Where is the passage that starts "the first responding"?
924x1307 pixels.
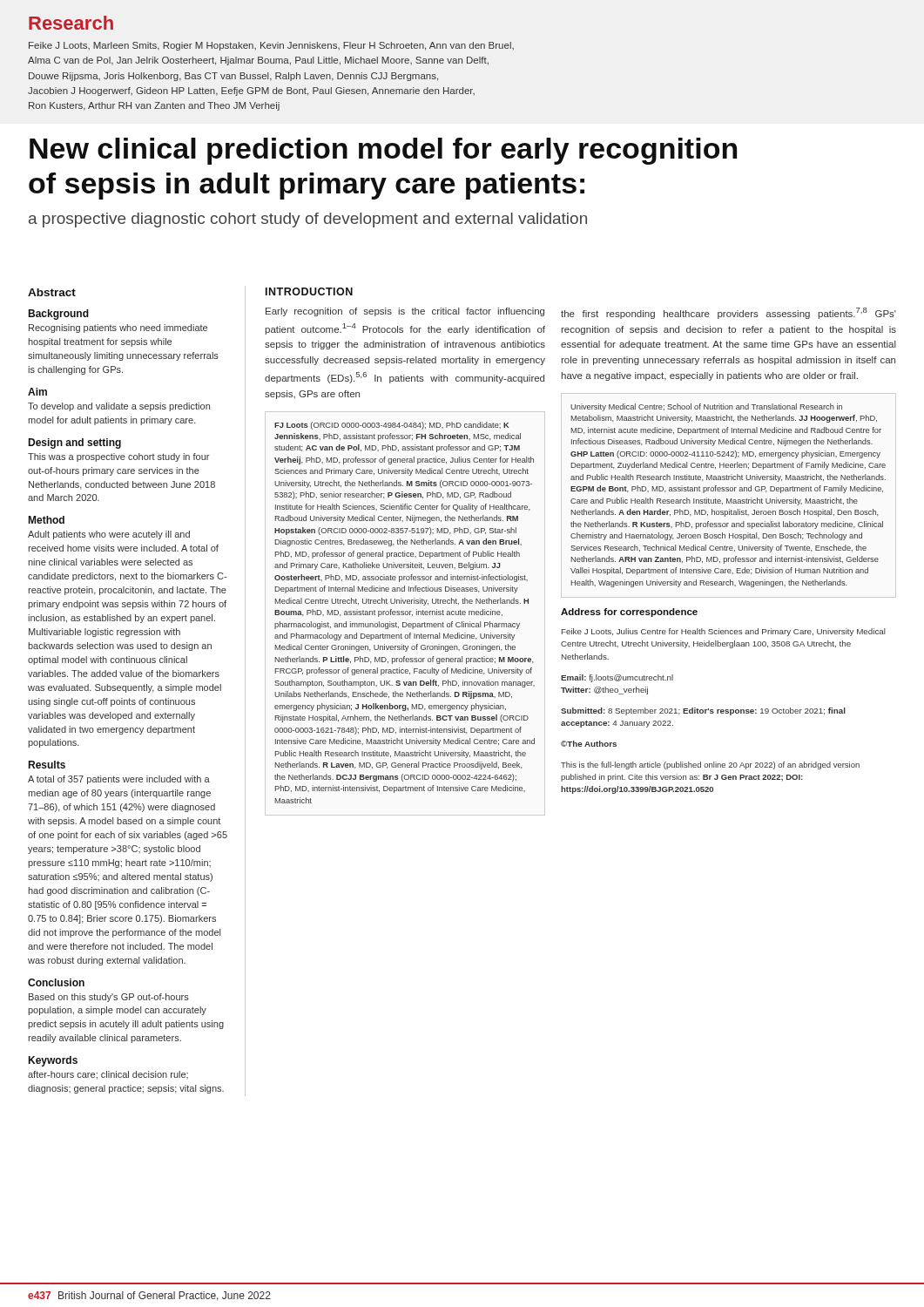tap(728, 343)
